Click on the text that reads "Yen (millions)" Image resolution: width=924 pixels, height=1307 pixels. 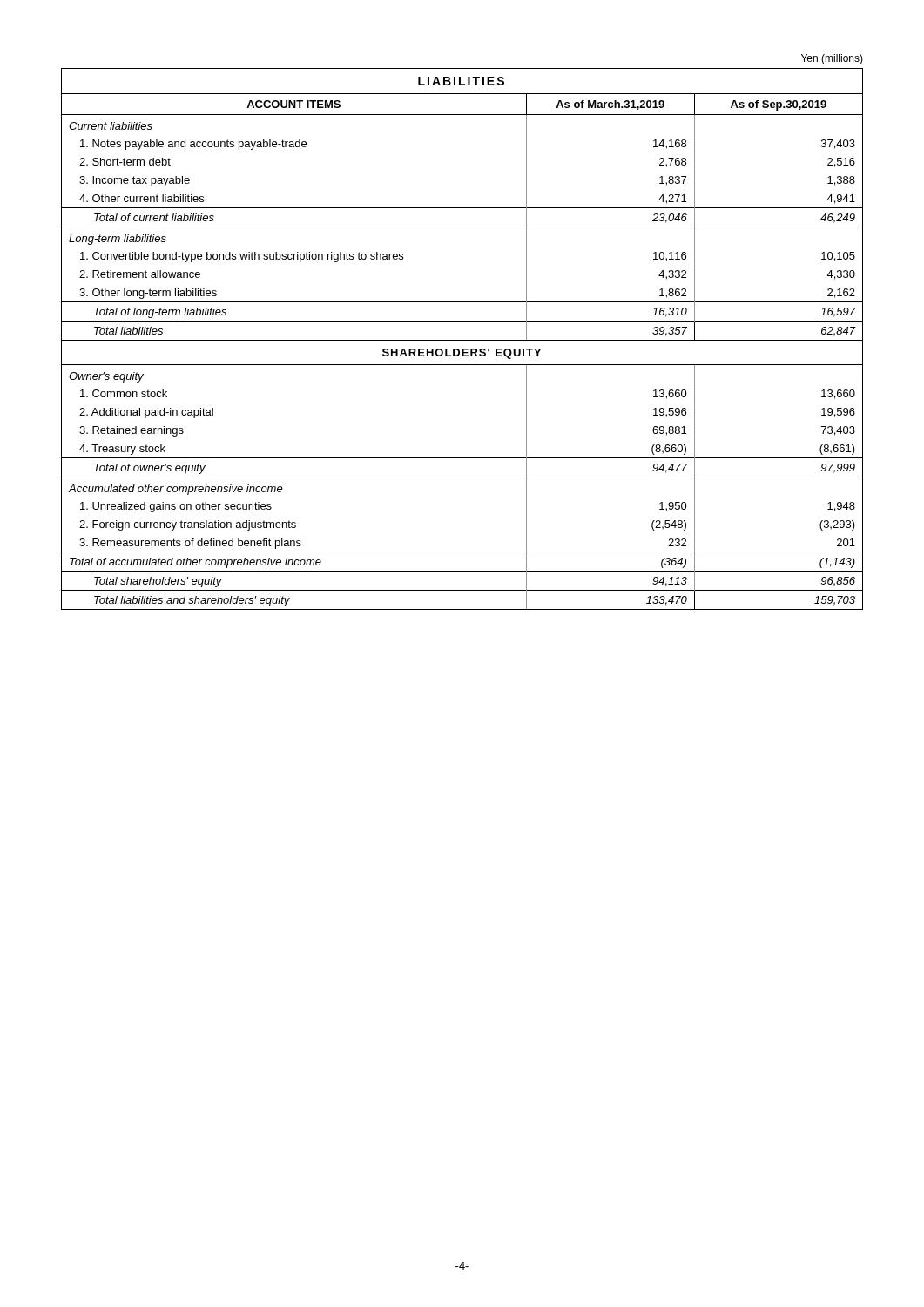tap(832, 58)
